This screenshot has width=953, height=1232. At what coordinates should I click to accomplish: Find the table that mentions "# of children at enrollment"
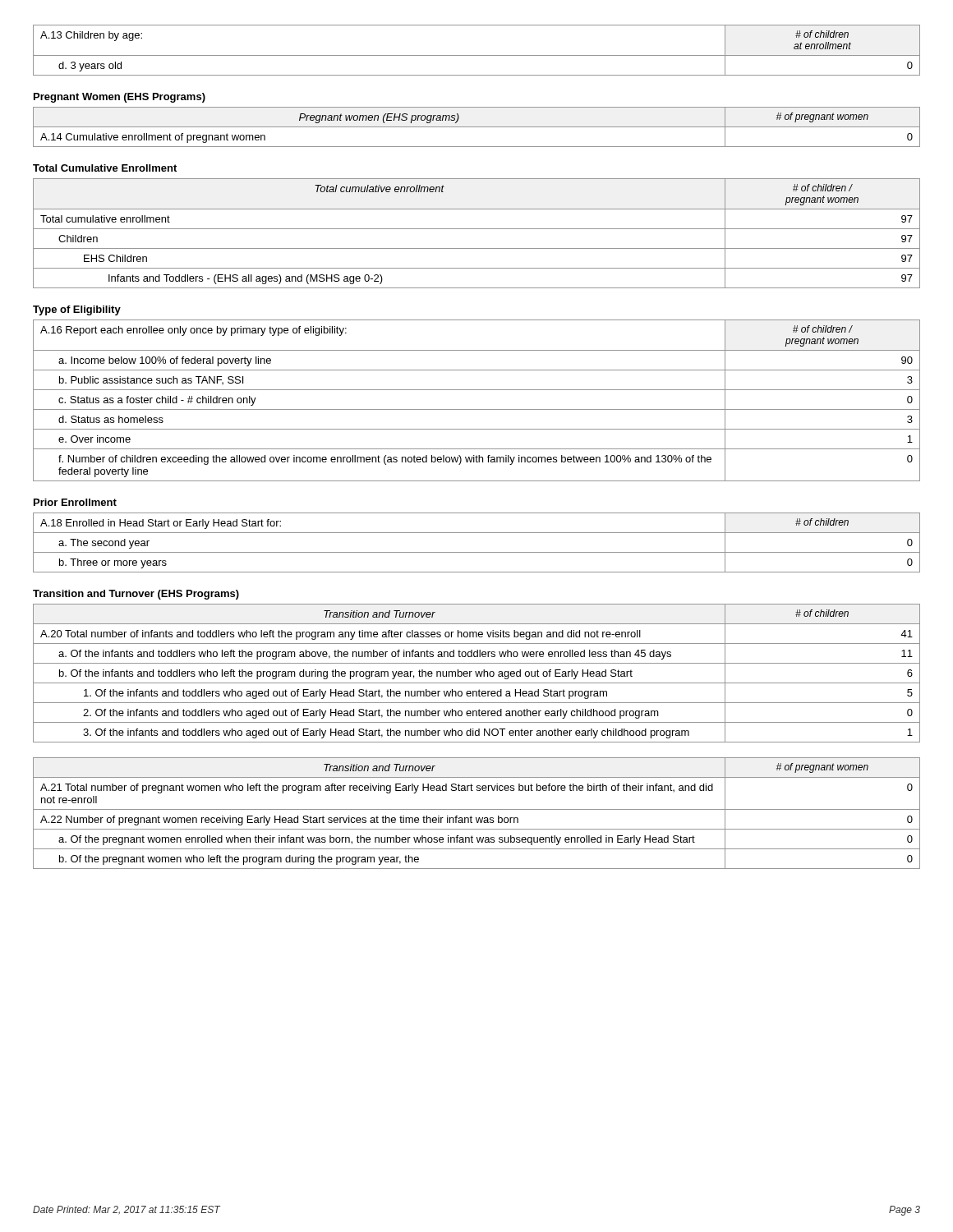point(476,50)
